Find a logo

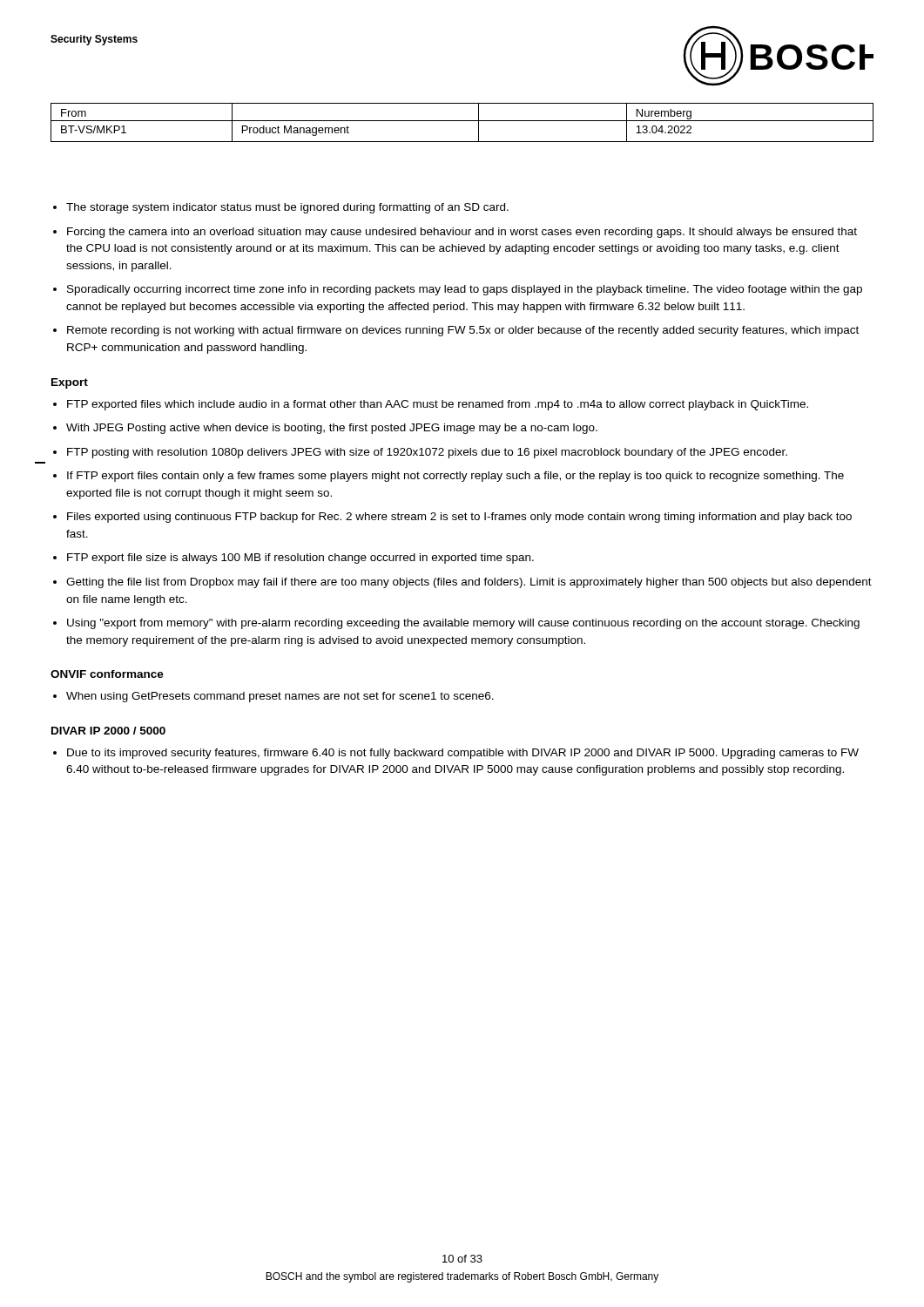(778, 57)
